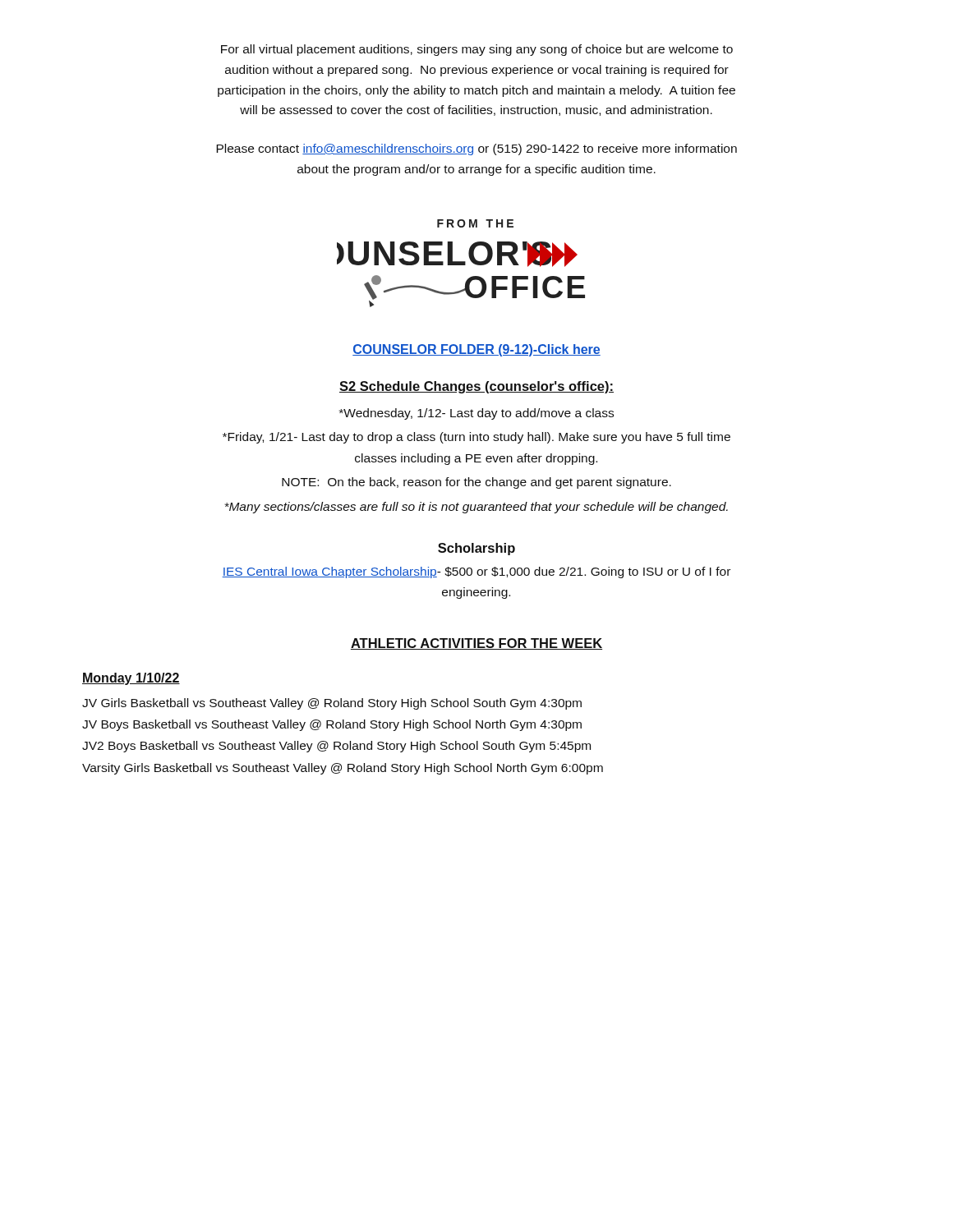Click where it says "ATHLETIC ACTIVITIES FOR THE WEEK"
The height and width of the screenshot is (1232, 953).
pos(476,643)
